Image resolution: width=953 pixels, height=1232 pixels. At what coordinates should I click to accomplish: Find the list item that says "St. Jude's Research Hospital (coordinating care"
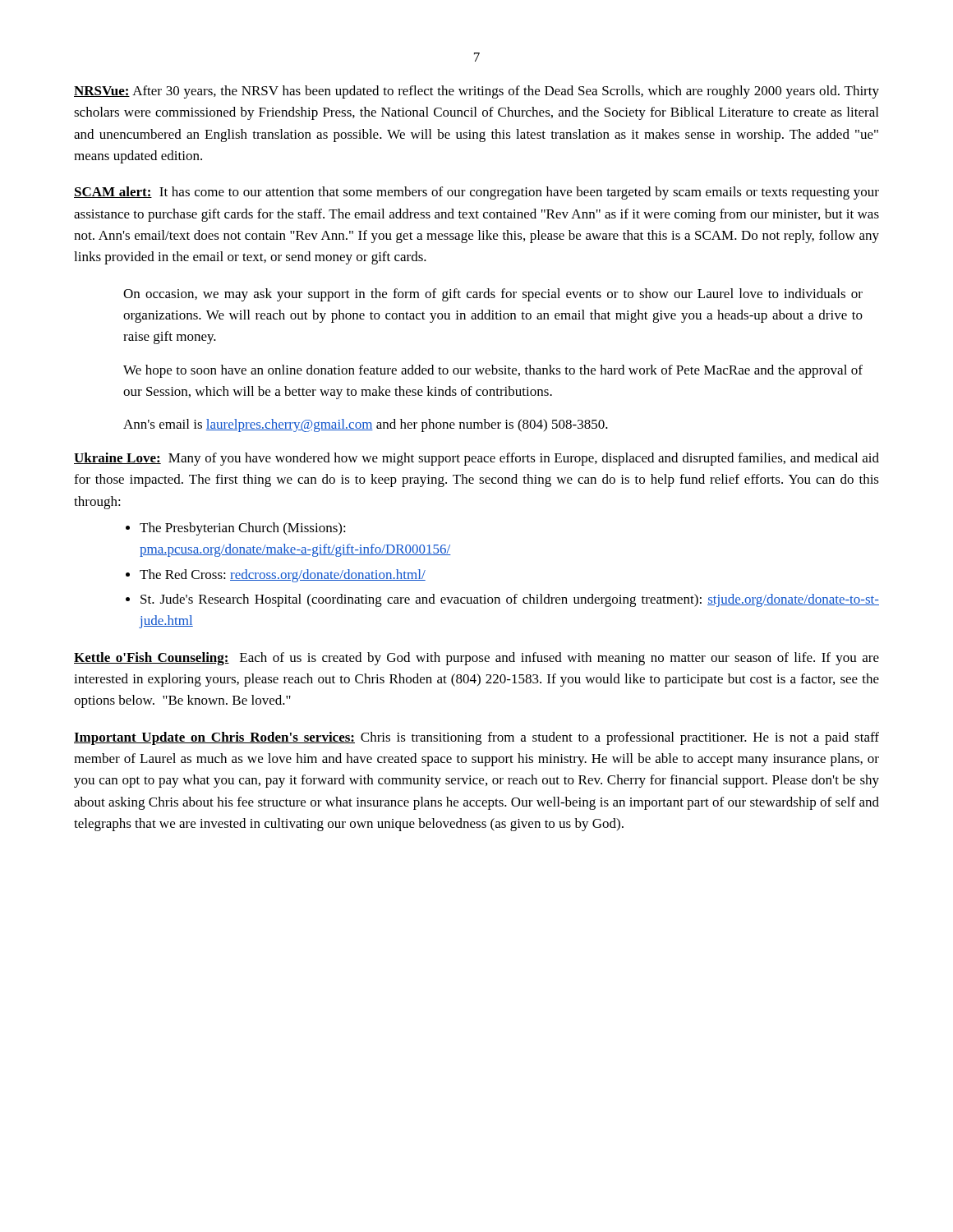(x=509, y=610)
